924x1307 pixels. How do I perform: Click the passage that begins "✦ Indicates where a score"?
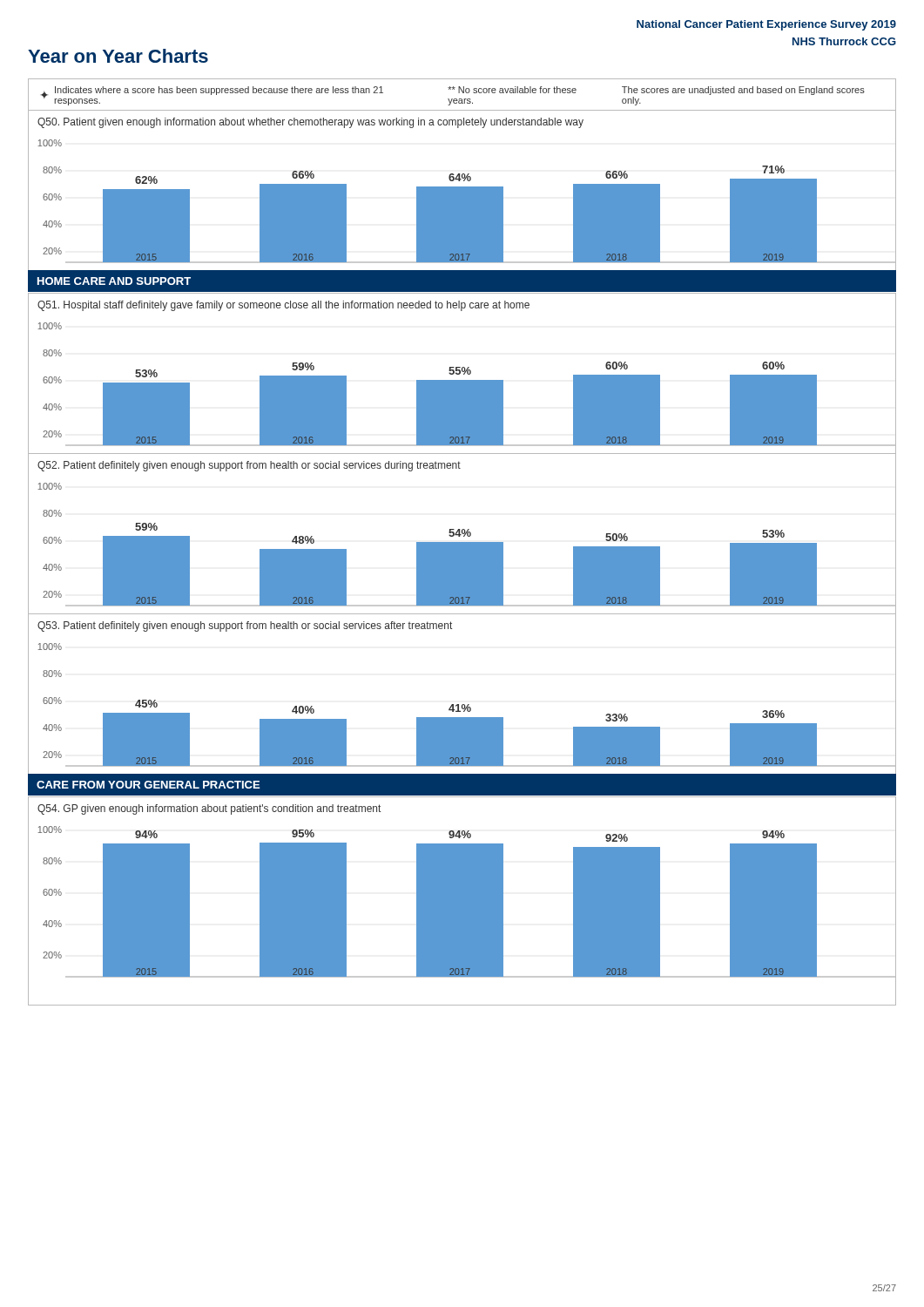pyautogui.click(x=462, y=95)
